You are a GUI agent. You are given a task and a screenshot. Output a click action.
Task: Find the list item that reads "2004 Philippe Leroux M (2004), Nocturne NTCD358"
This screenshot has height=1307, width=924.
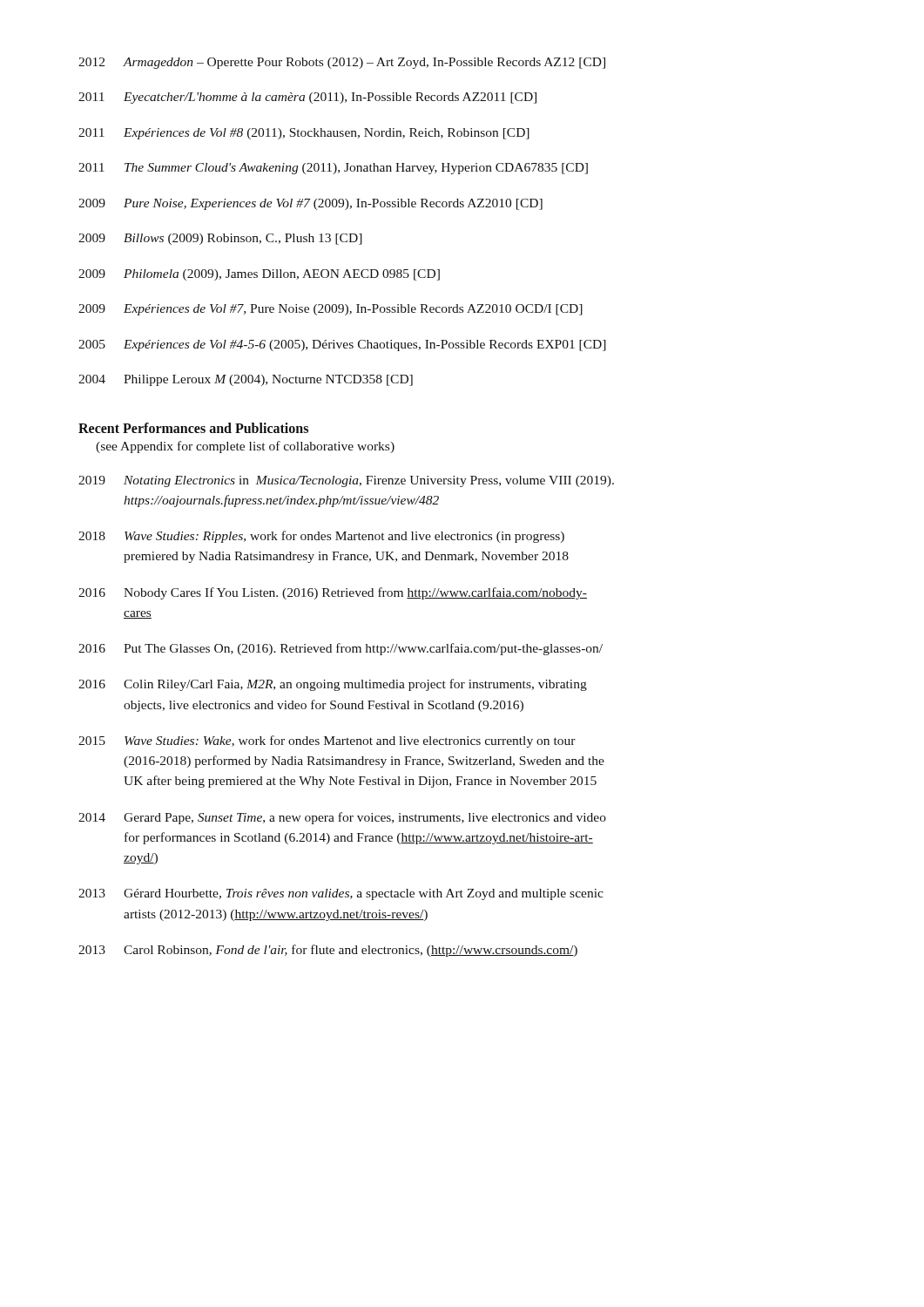click(246, 380)
